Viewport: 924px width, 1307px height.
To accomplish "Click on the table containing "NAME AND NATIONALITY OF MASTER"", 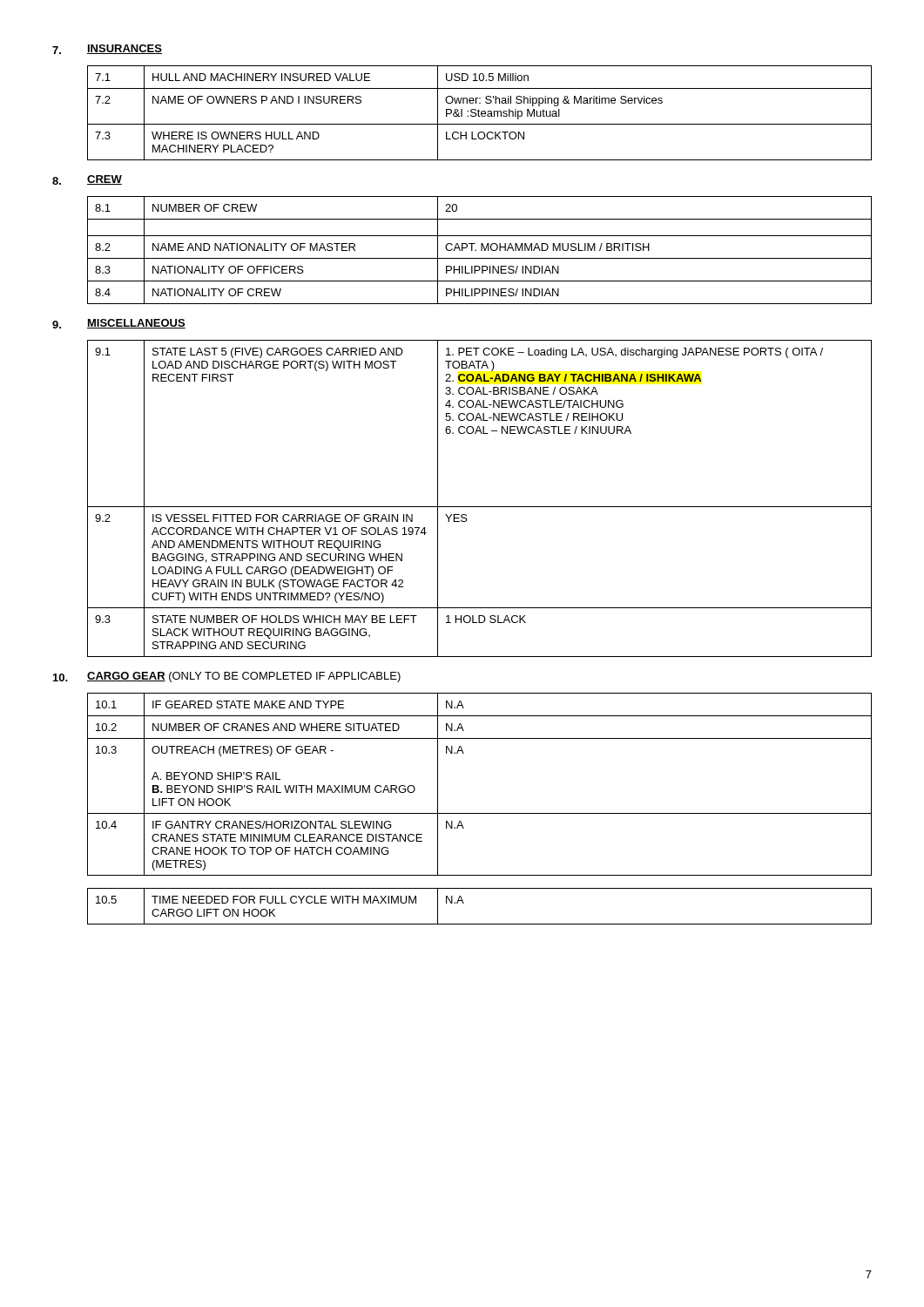I will 462,250.
